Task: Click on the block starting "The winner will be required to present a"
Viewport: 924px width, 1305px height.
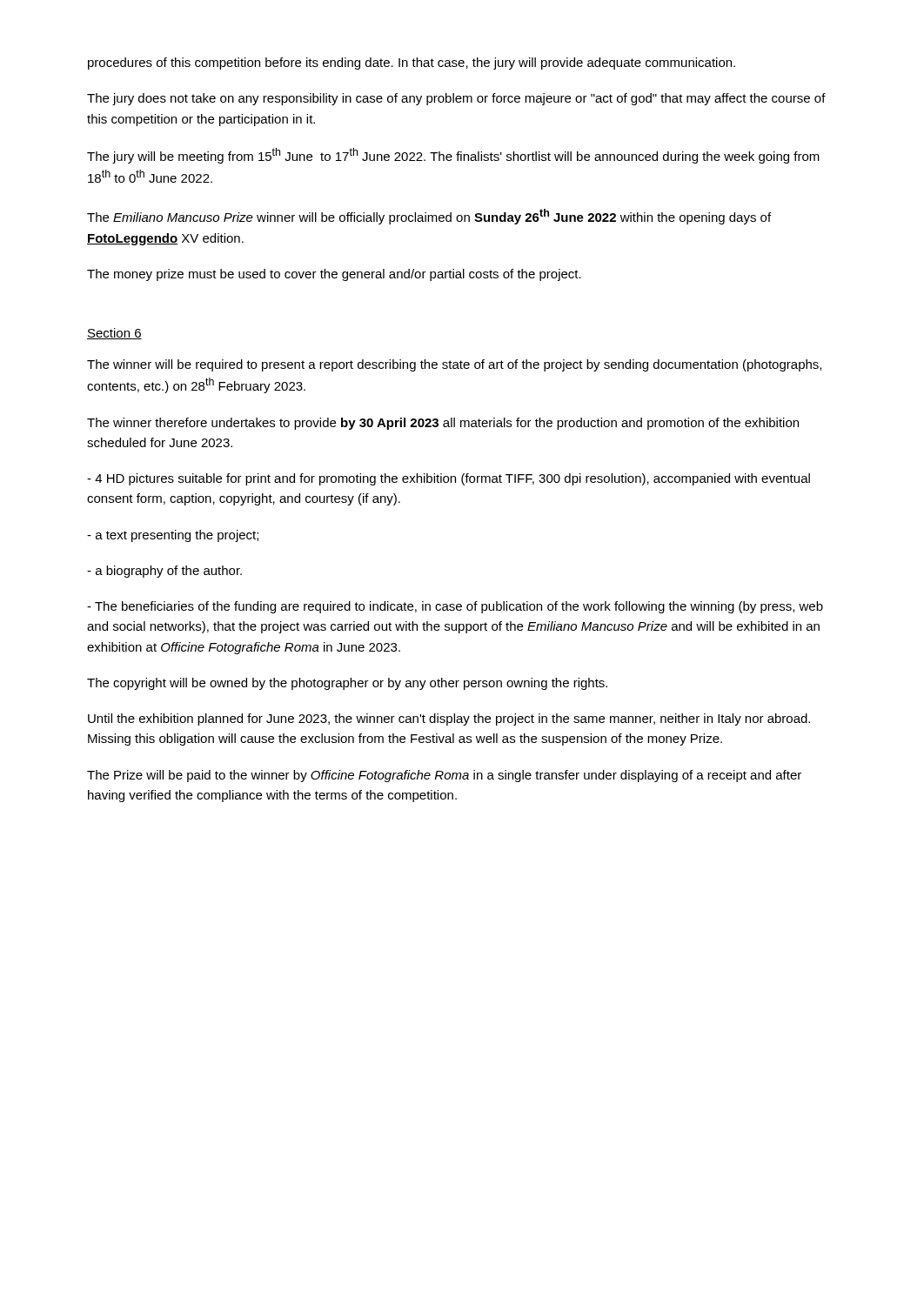Action: [x=455, y=375]
